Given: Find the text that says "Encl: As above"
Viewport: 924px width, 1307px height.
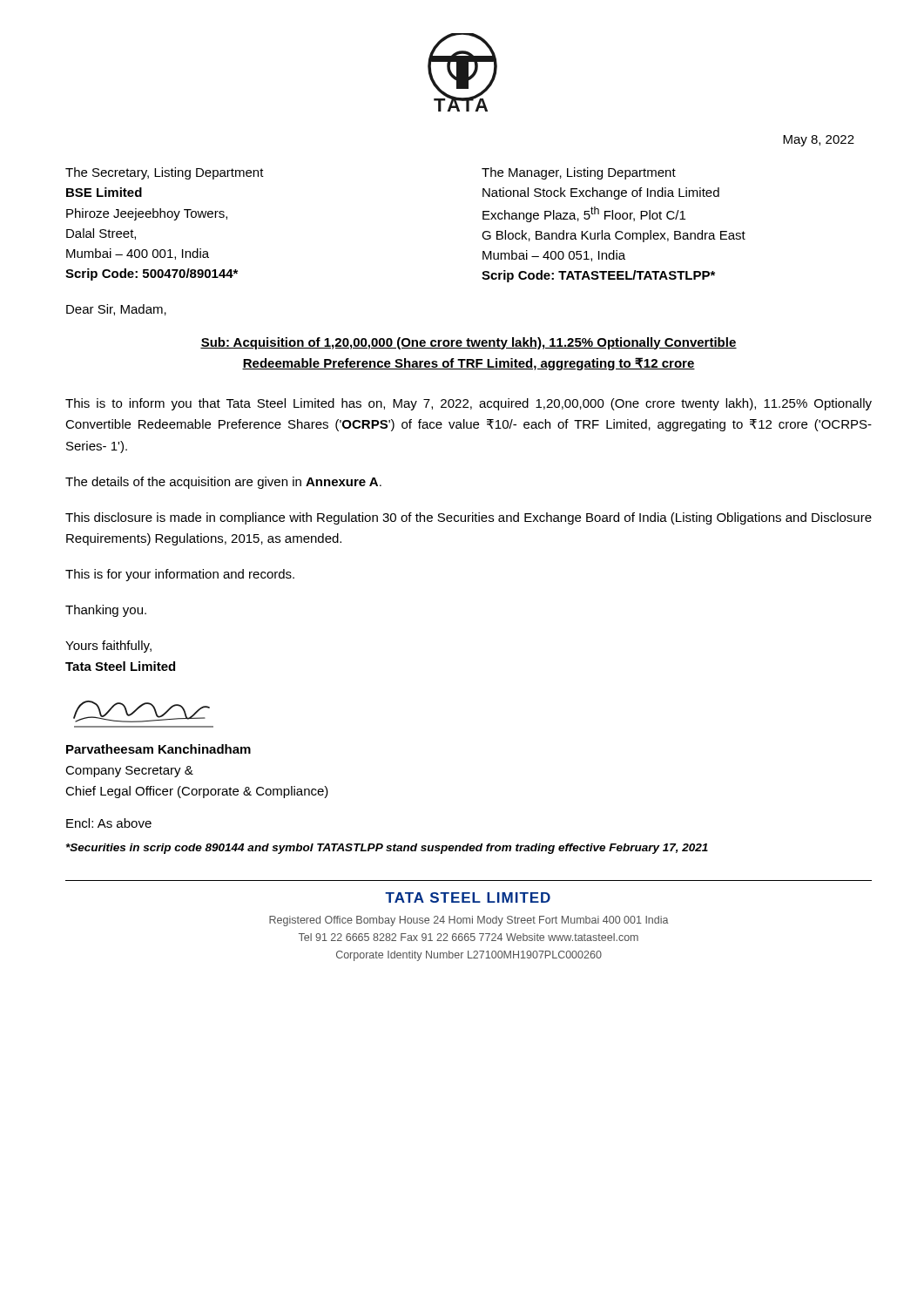Looking at the screenshot, I should [109, 823].
